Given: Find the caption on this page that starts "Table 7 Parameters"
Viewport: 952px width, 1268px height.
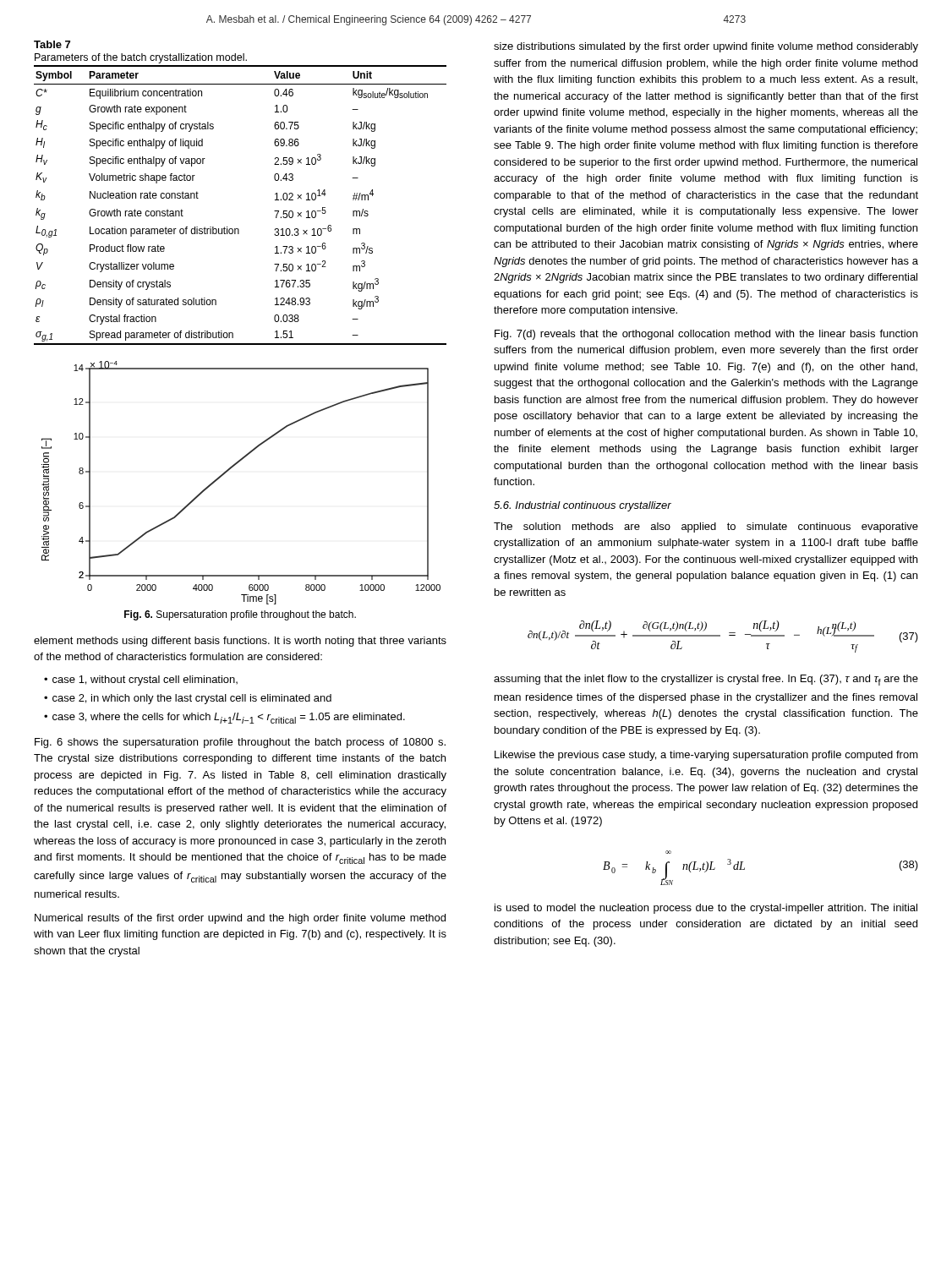Looking at the screenshot, I should pyautogui.click(x=141, y=51).
